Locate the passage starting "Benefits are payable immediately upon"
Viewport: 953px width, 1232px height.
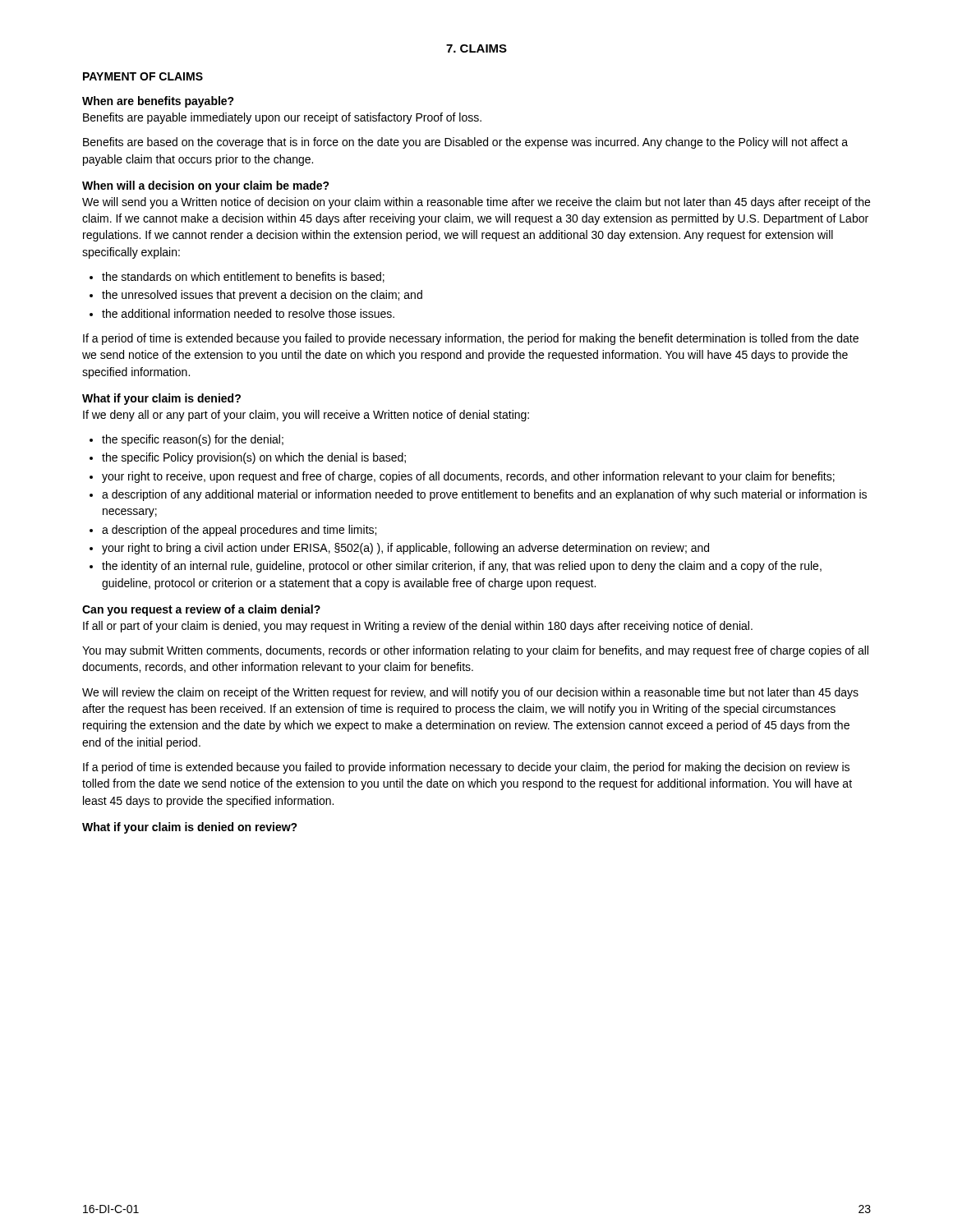[476, 118]
